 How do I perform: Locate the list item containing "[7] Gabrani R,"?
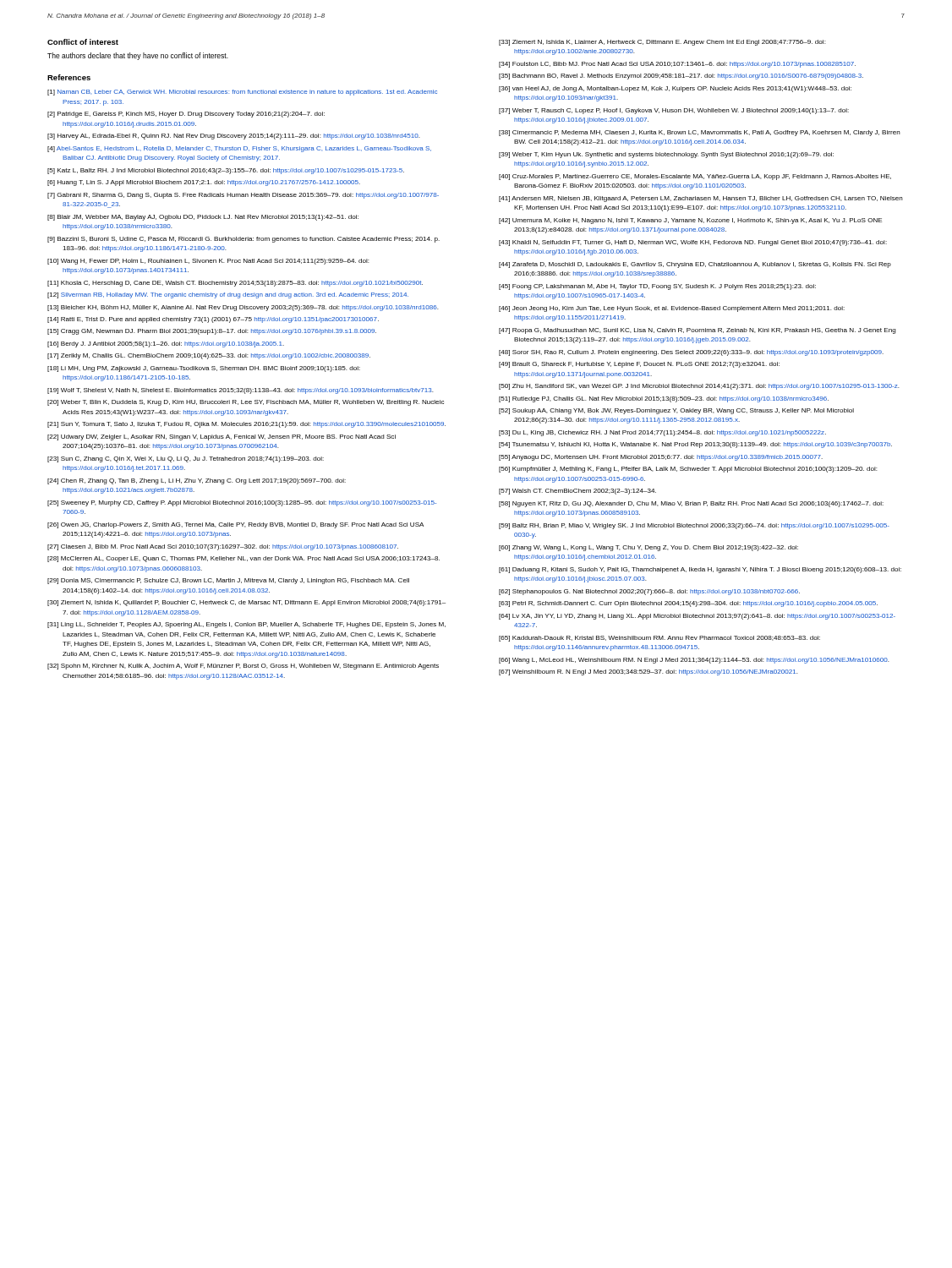[x=243, y=199]
